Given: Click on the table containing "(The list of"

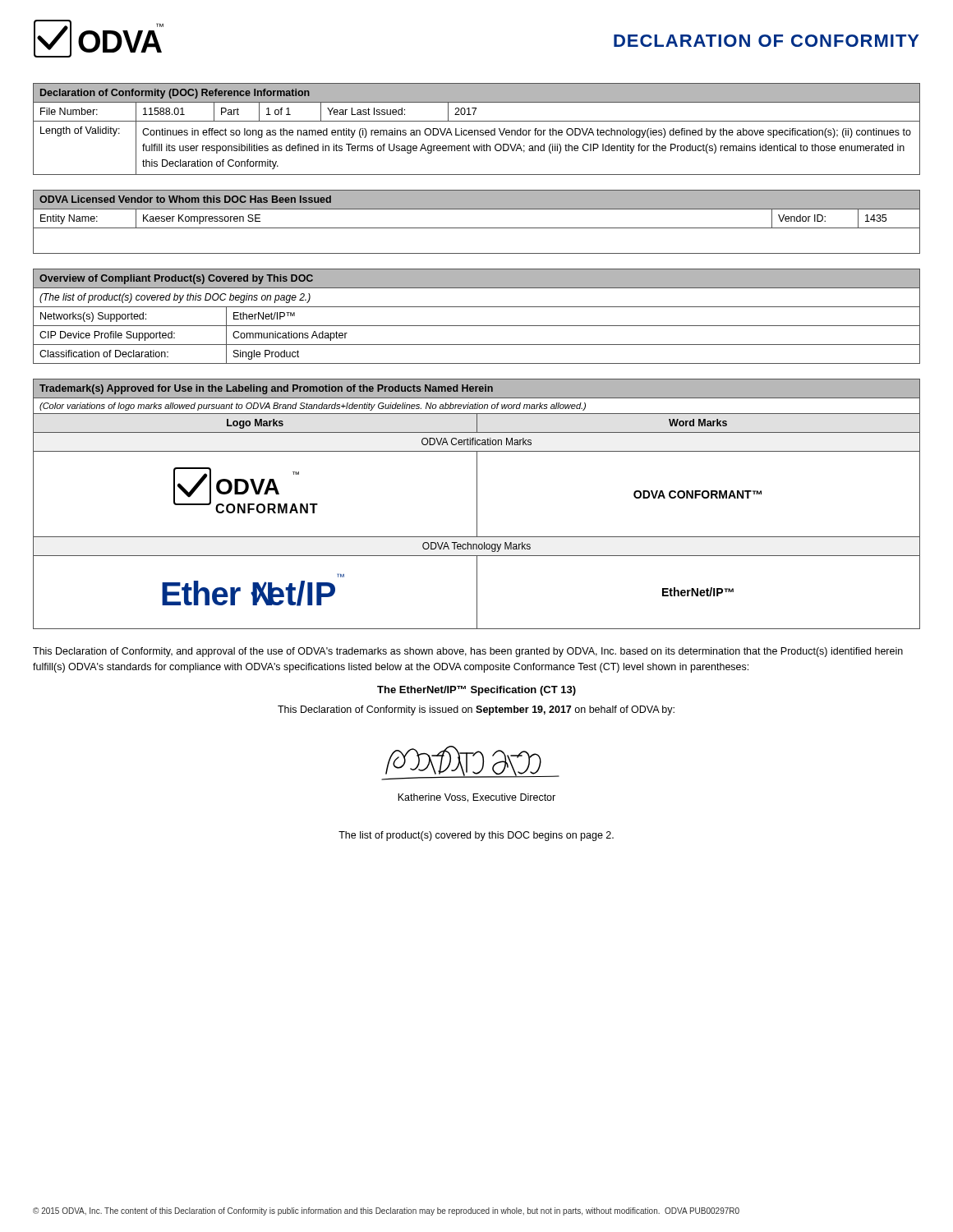Looking at the screenshot, I should [x=476, y=316].
